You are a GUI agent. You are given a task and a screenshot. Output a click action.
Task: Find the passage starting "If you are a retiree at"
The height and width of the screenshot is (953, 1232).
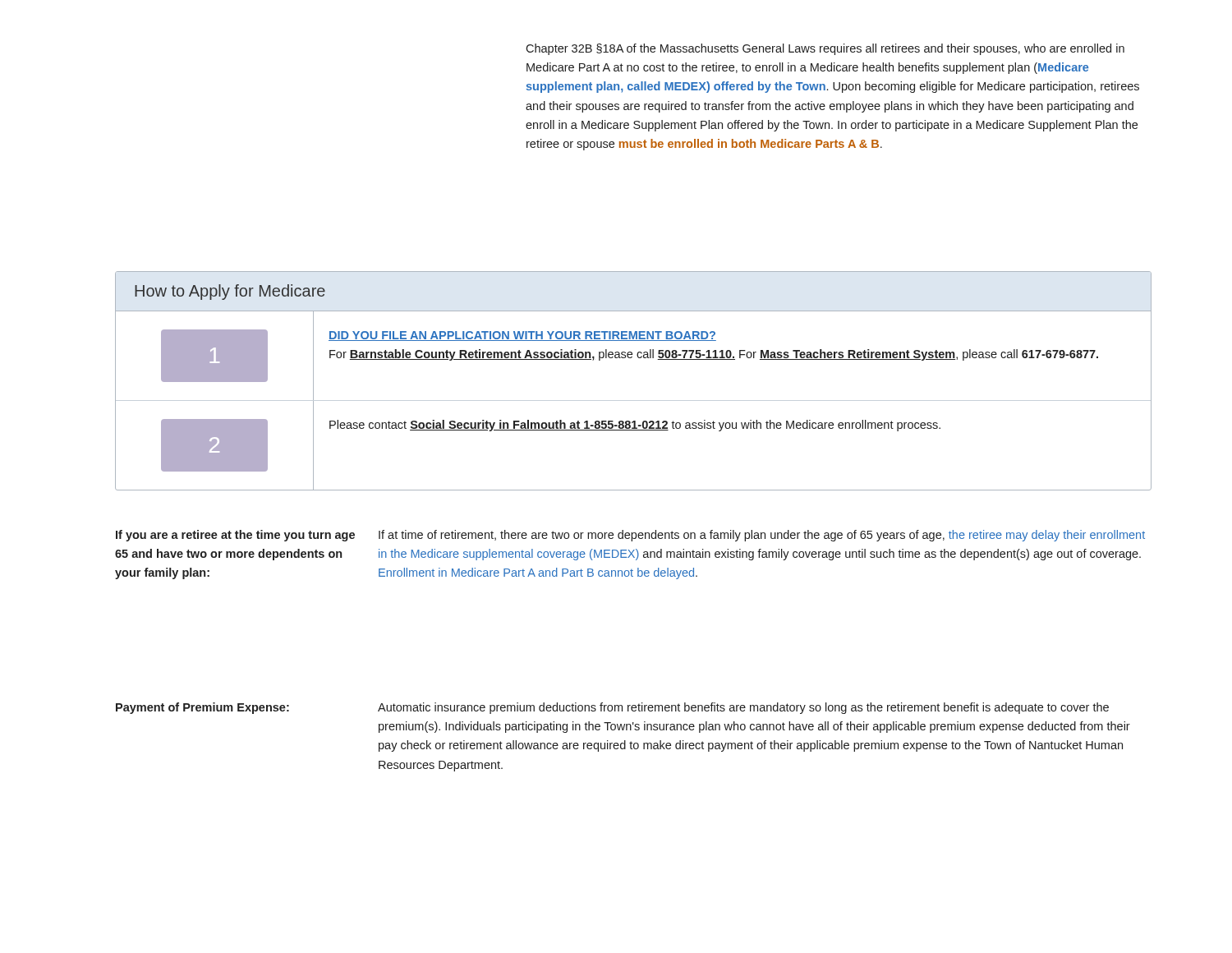coord(235,554)
